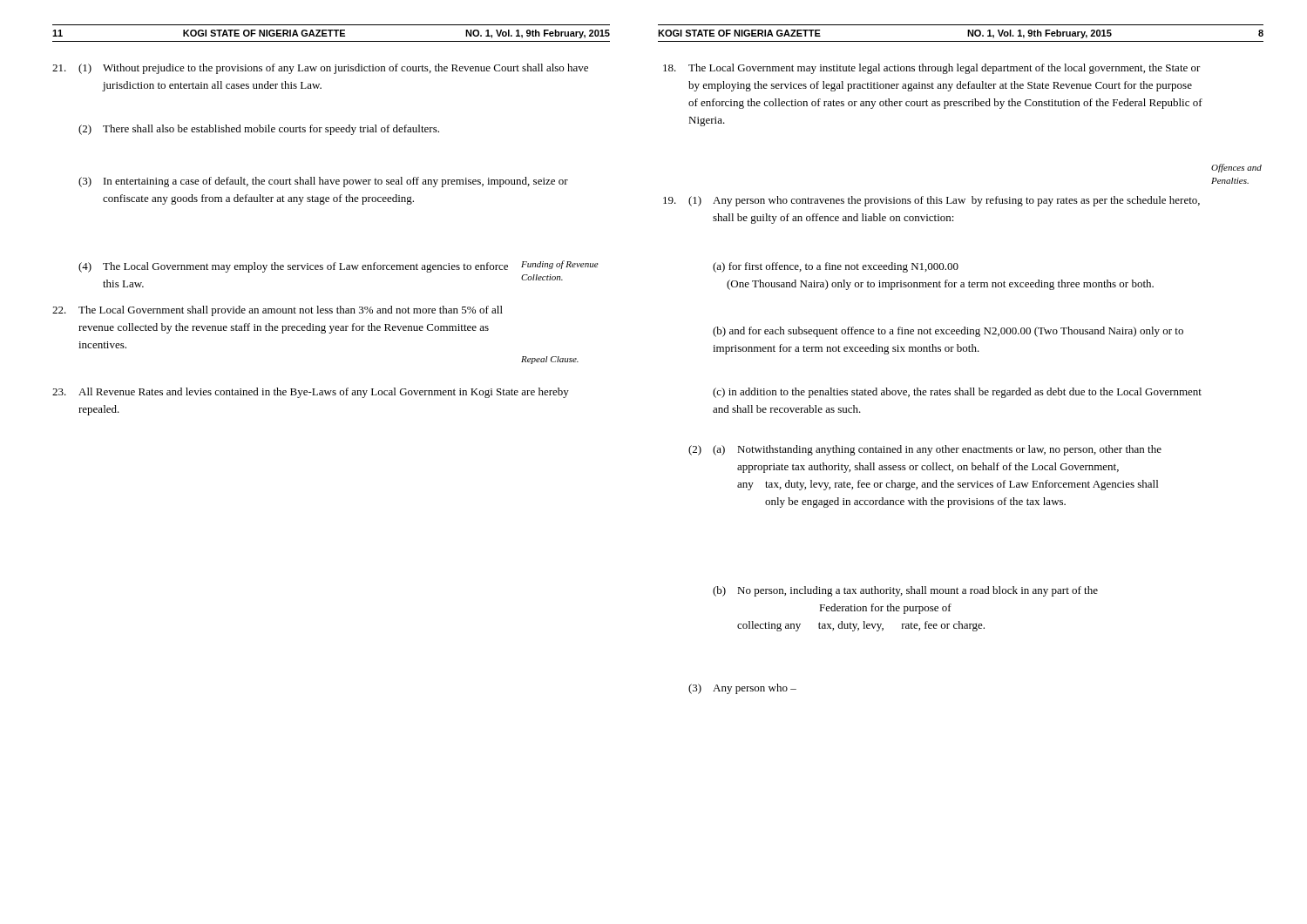
Task: Point to the block beginning "23. All Revenue Rates and levies"
Action: pyautogui.click(x=322, y=401)
